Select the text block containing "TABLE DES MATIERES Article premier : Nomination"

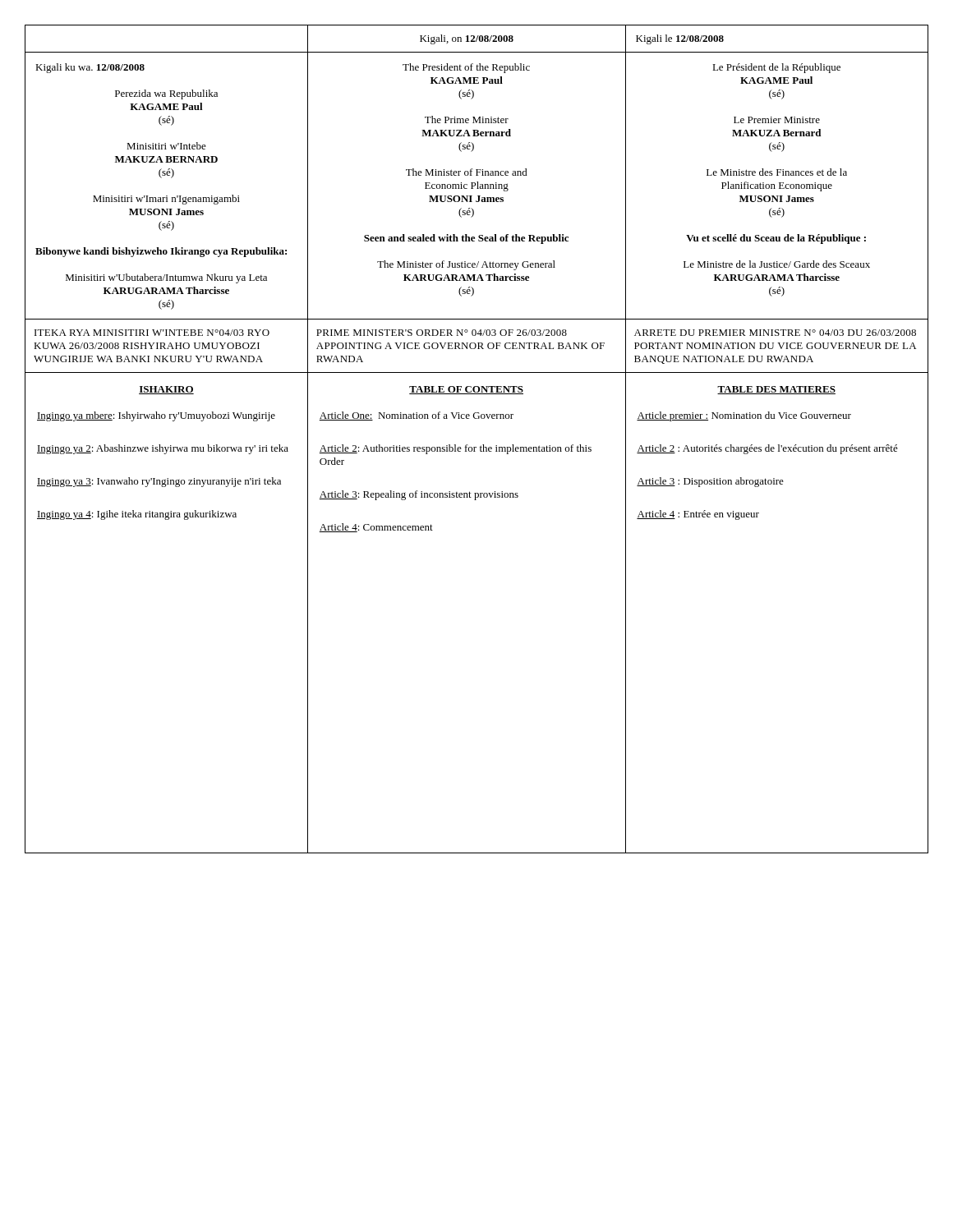[777, 452]
